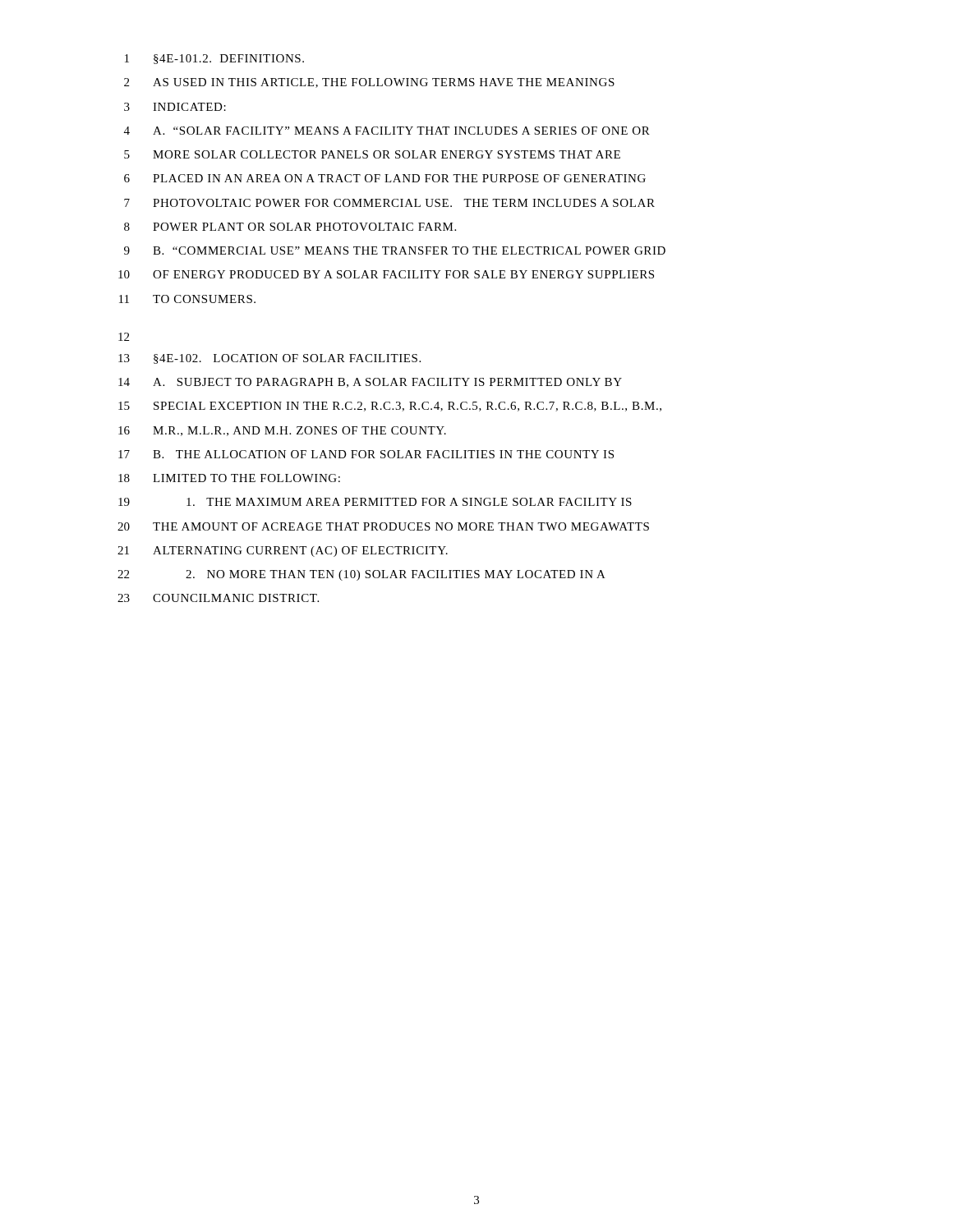The width and height of the screenshot is (953, 1232).
Task: Navigate to the block starting "4 A. “SOLAR"
Action: point(485,131)
